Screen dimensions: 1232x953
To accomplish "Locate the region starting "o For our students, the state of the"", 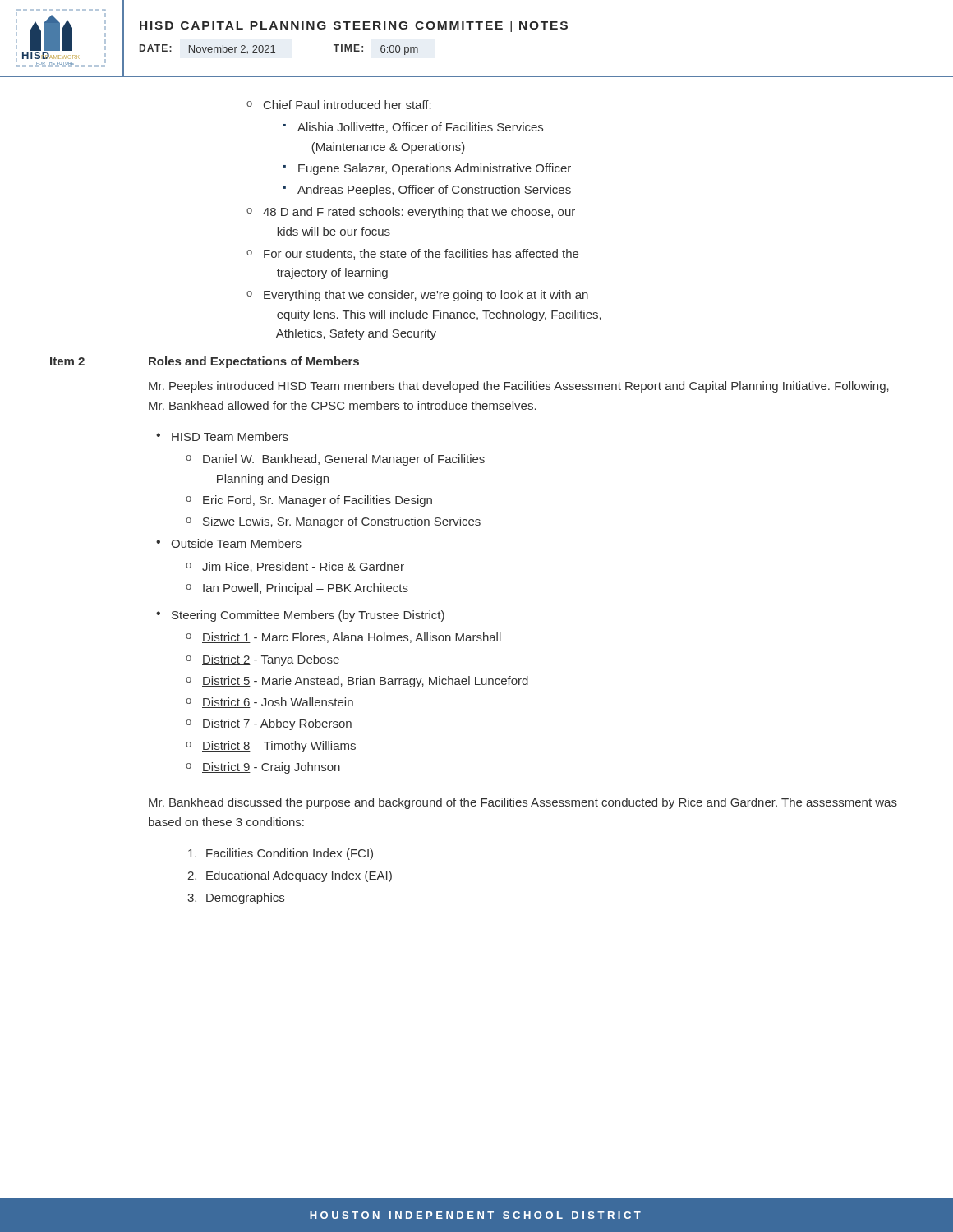I will point(575,263).
